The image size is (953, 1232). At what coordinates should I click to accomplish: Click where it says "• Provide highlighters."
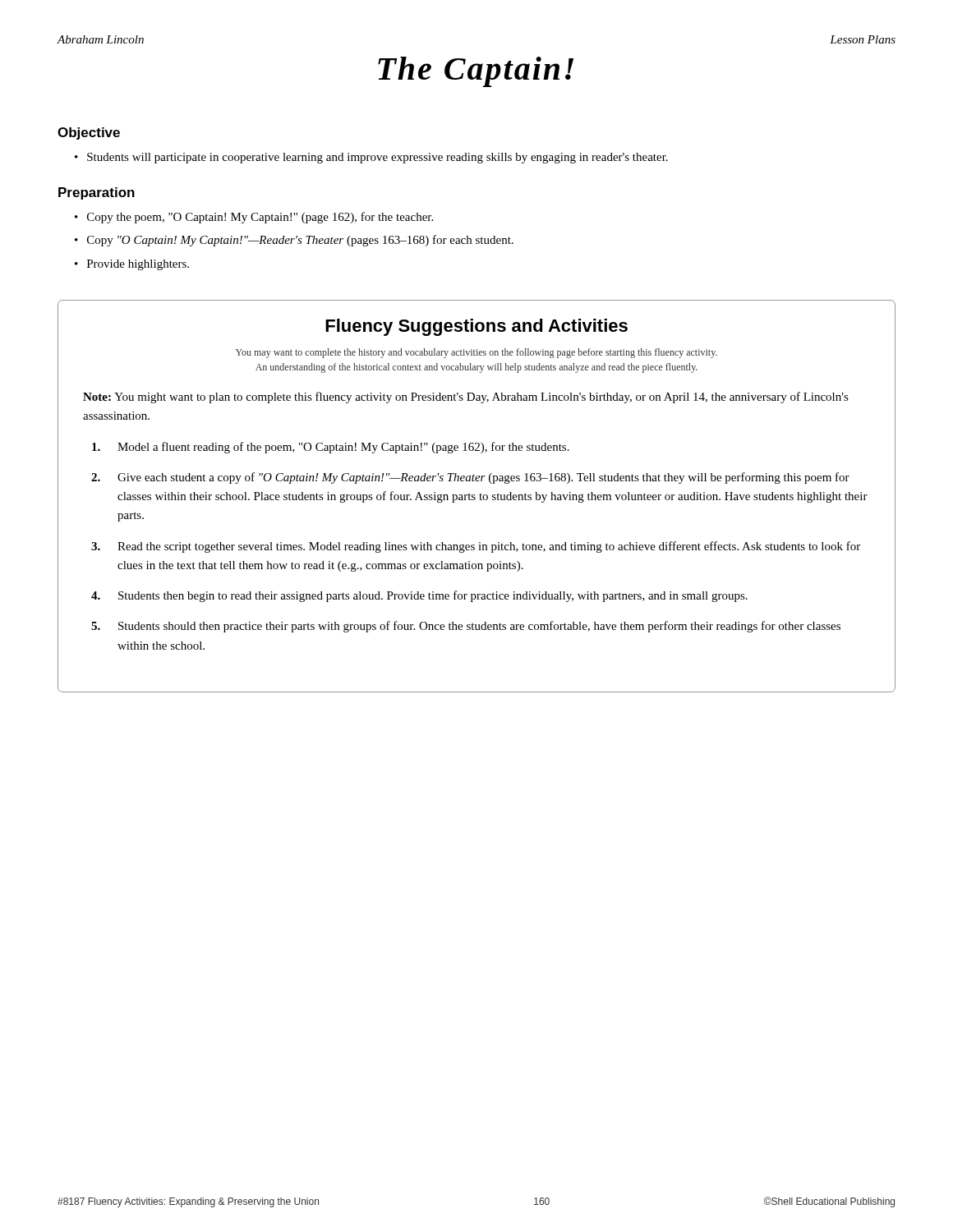pos(132,263)
